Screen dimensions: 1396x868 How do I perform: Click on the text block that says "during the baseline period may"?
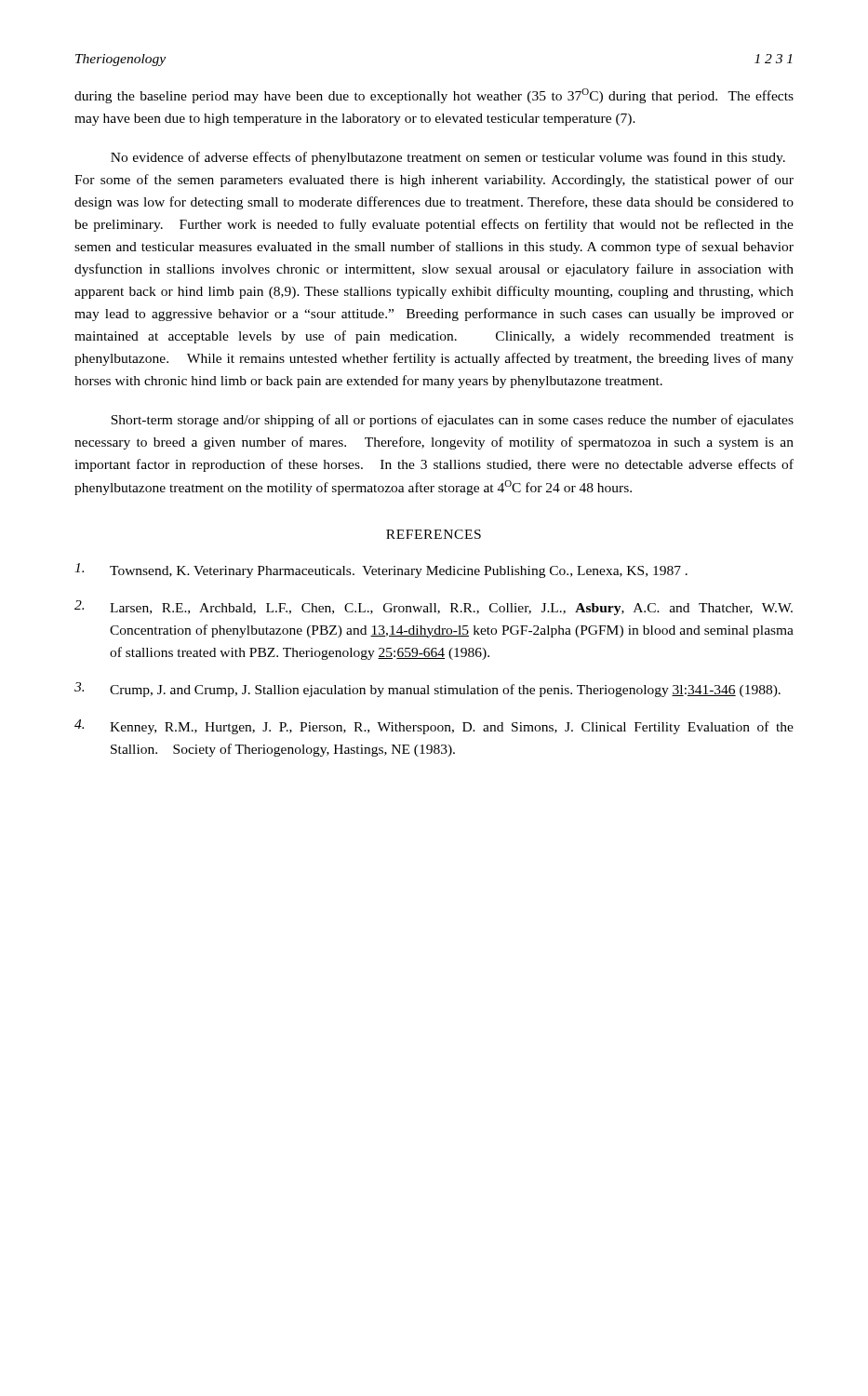(434, 106)
